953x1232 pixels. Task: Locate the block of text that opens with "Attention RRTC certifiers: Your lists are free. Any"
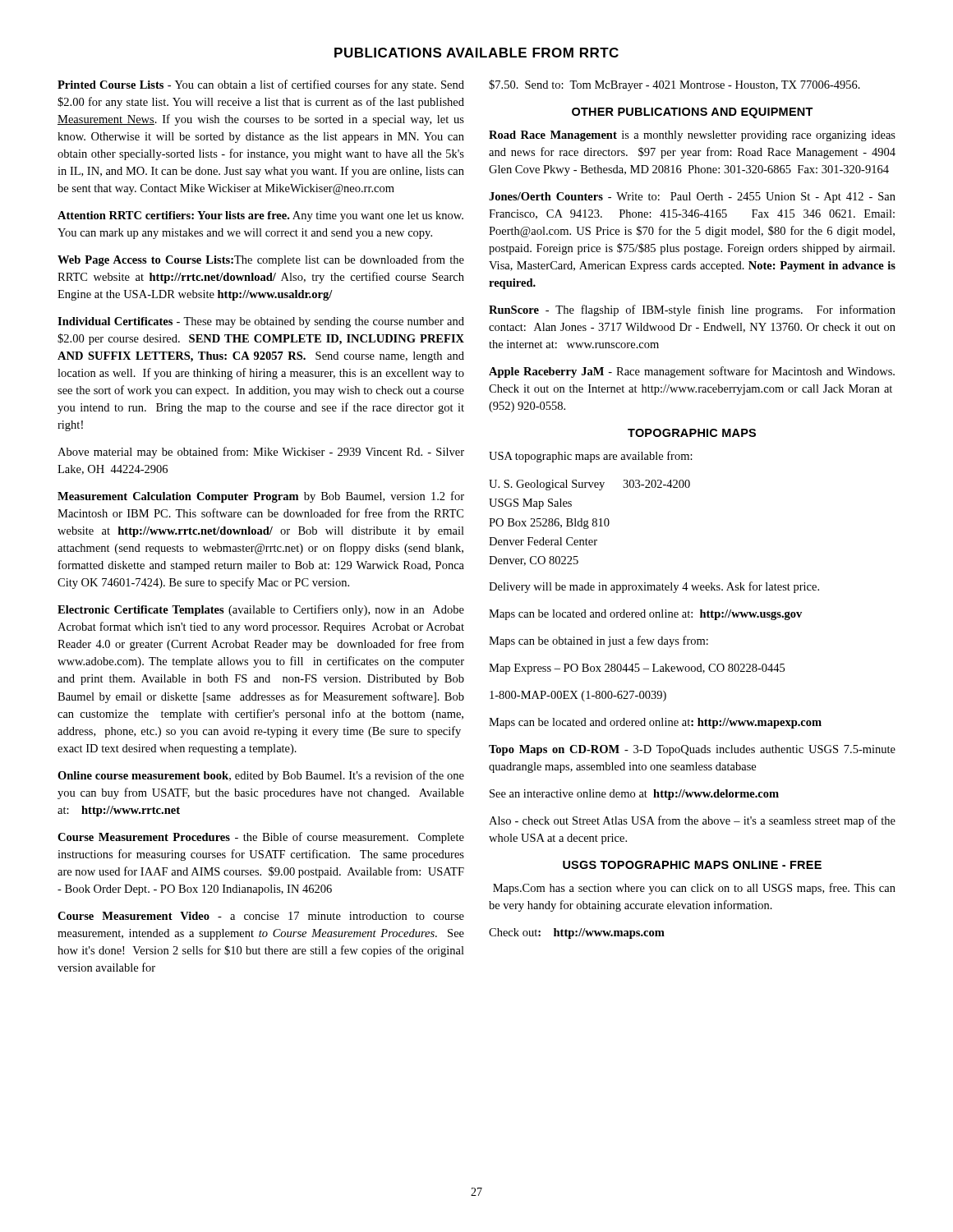tap(261, 224)
